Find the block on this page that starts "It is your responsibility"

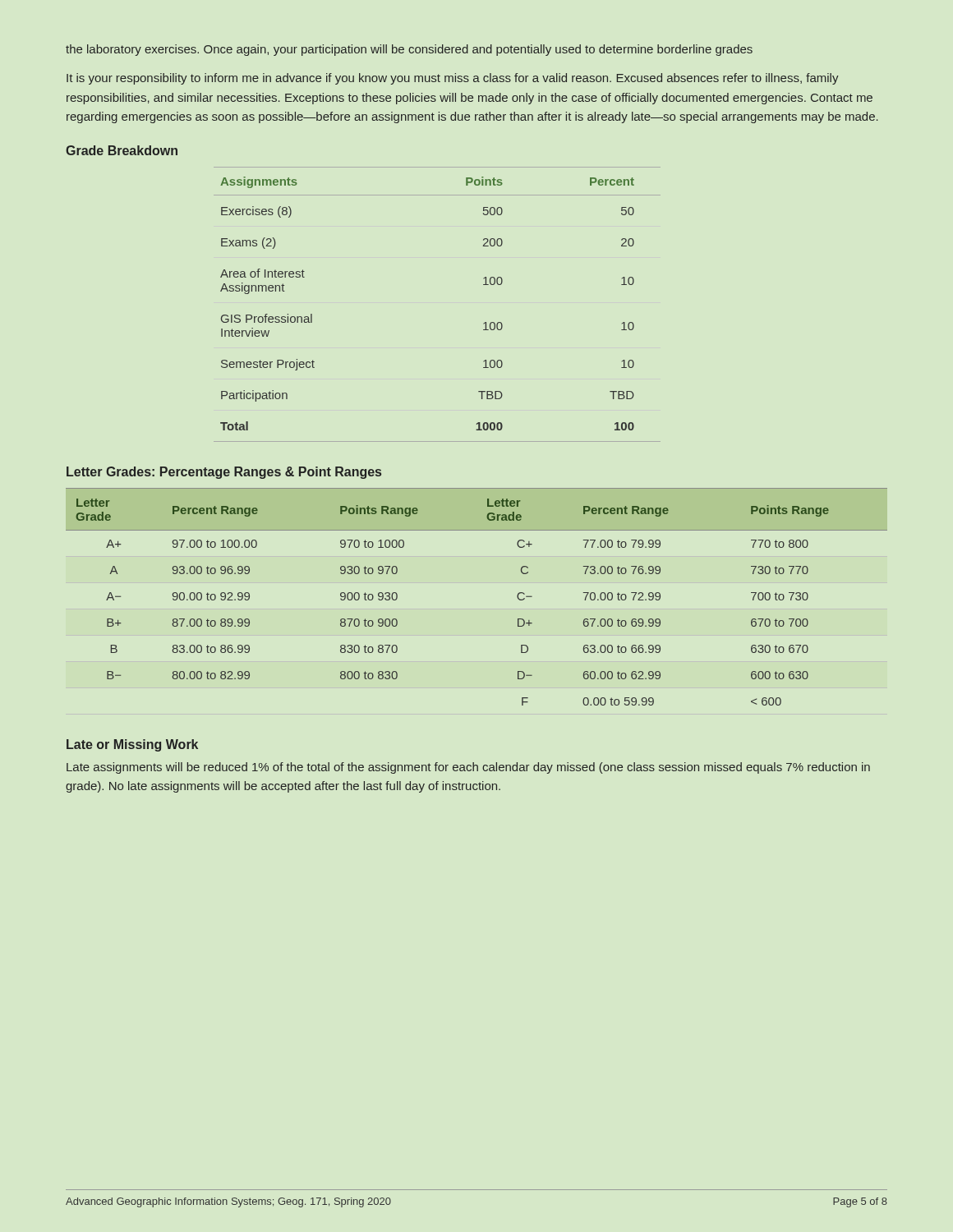point(472,97)
